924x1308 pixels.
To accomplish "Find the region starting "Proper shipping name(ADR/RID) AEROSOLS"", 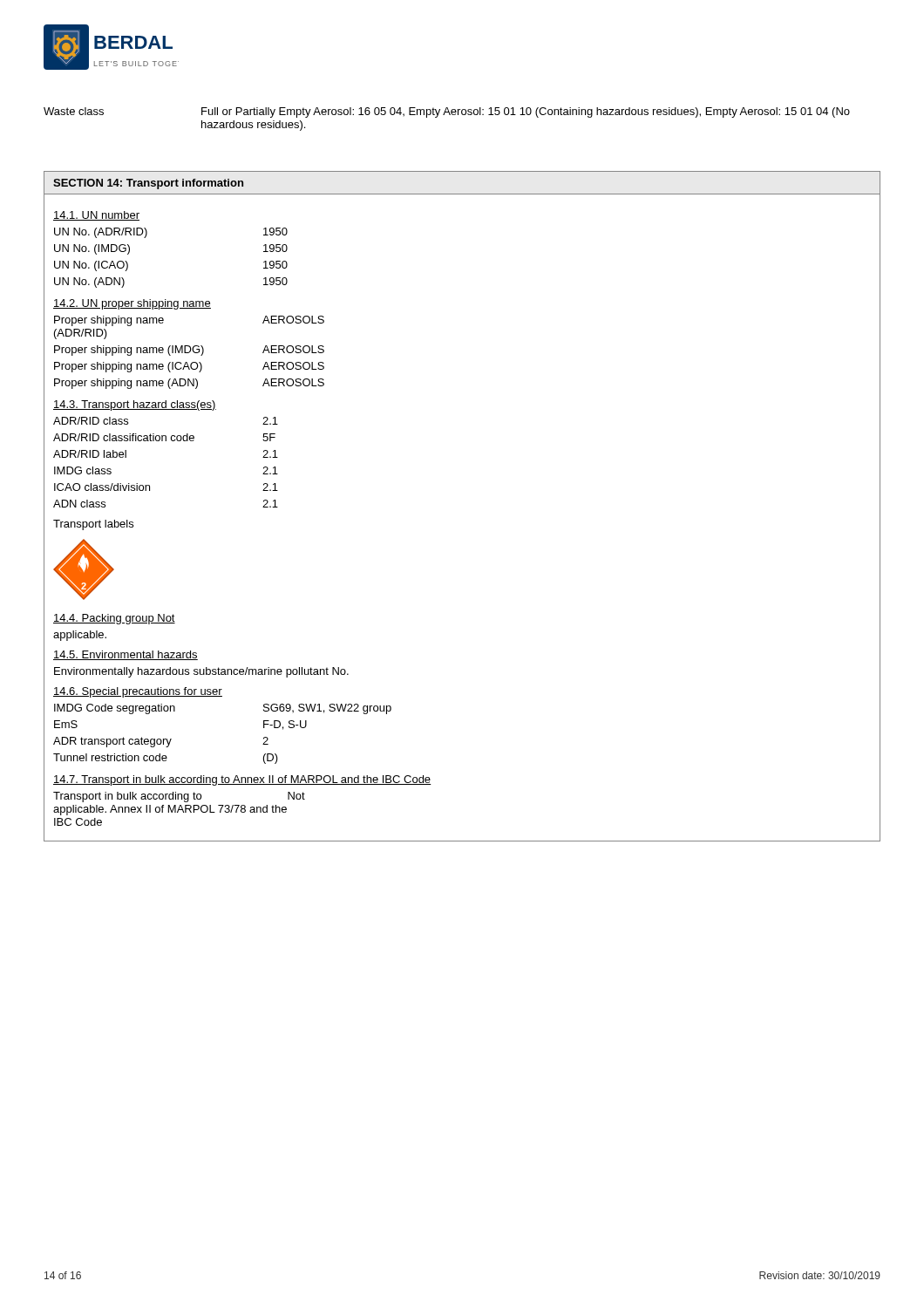I will click(107, 320).
